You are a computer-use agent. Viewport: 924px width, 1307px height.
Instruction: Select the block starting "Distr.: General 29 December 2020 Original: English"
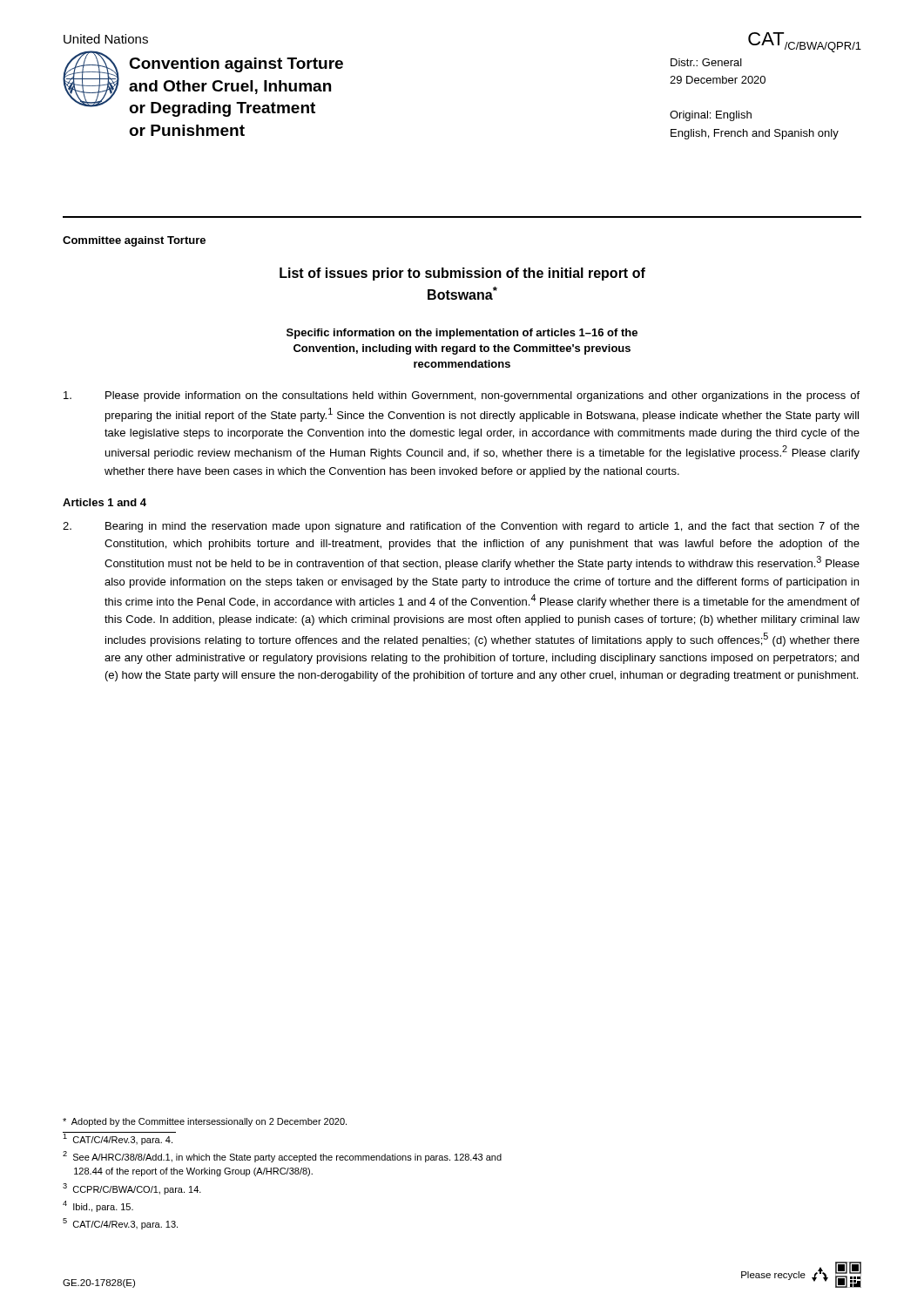pos(706,62)
